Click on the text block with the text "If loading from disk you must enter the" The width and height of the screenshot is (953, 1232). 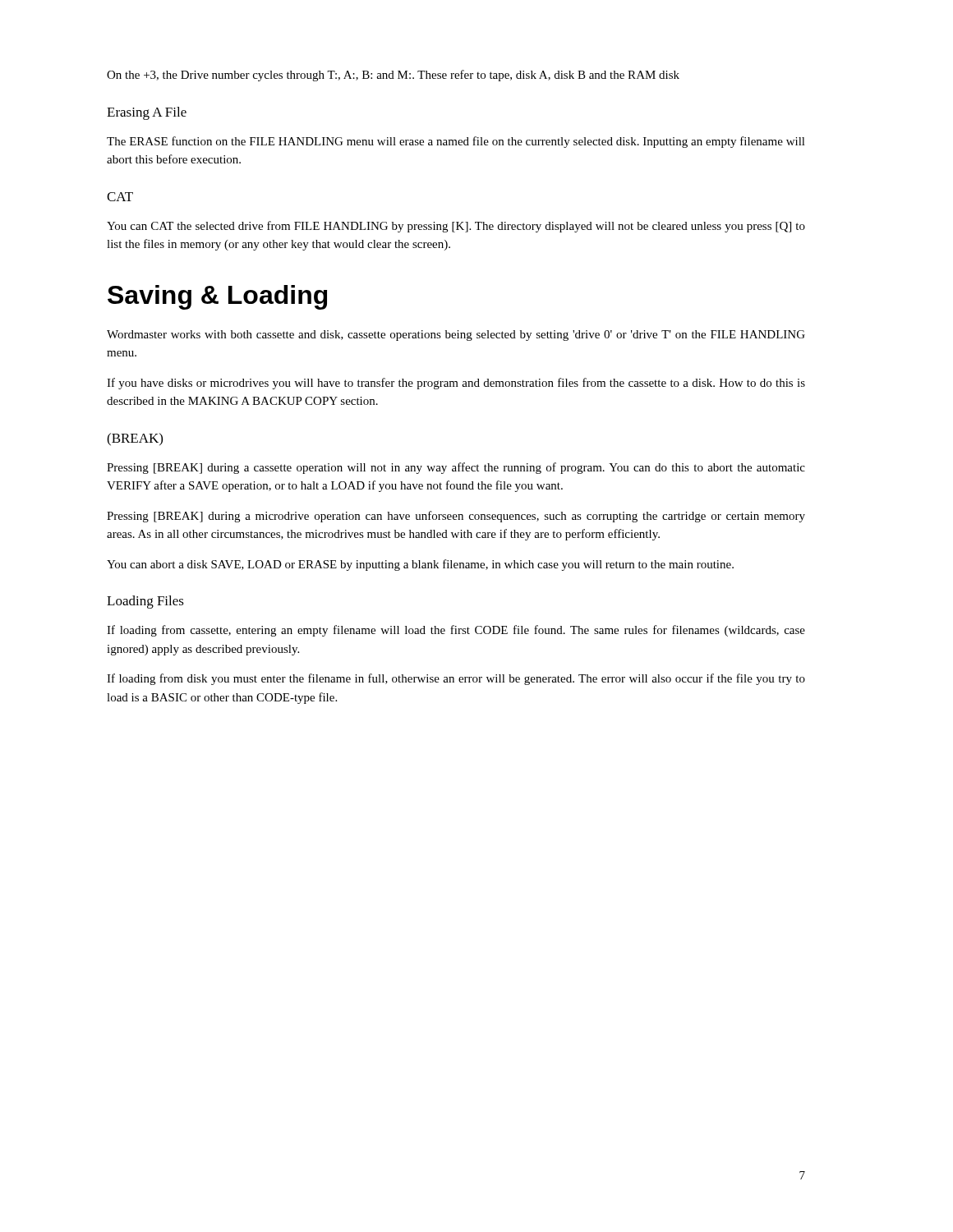pos(456,688)
